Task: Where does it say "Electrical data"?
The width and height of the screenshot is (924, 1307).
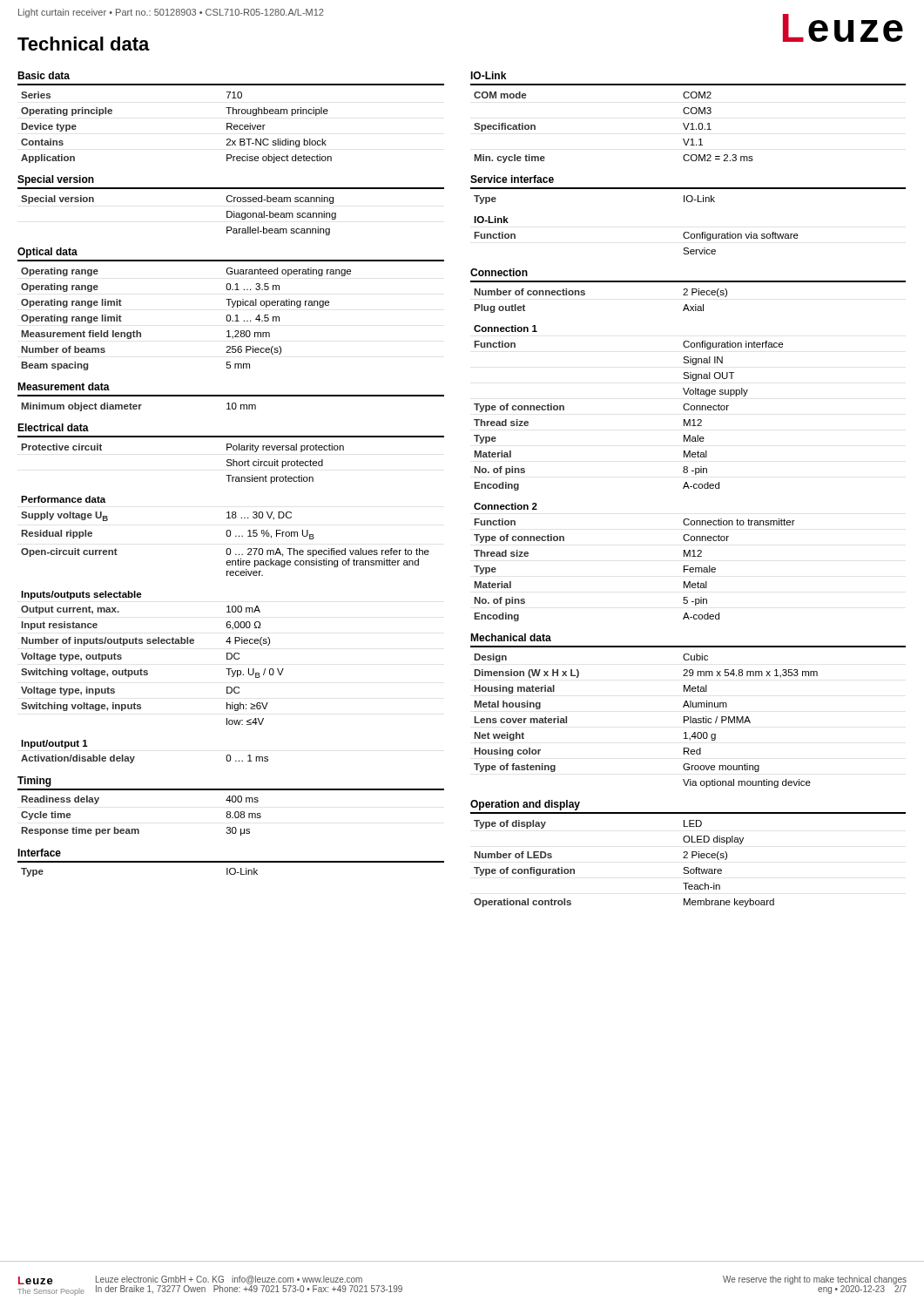Action: [53, 428]
